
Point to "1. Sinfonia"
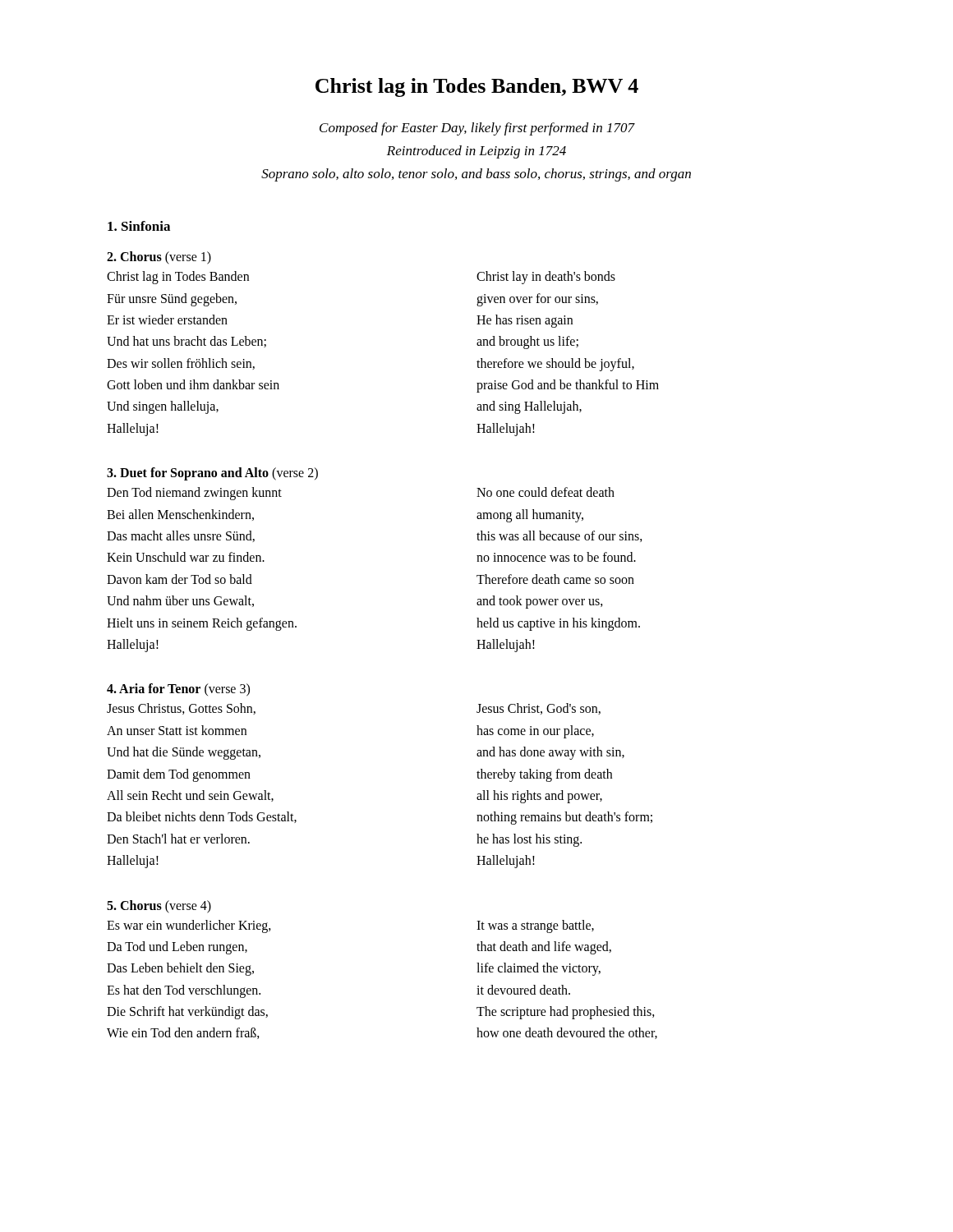coord(139,226)
